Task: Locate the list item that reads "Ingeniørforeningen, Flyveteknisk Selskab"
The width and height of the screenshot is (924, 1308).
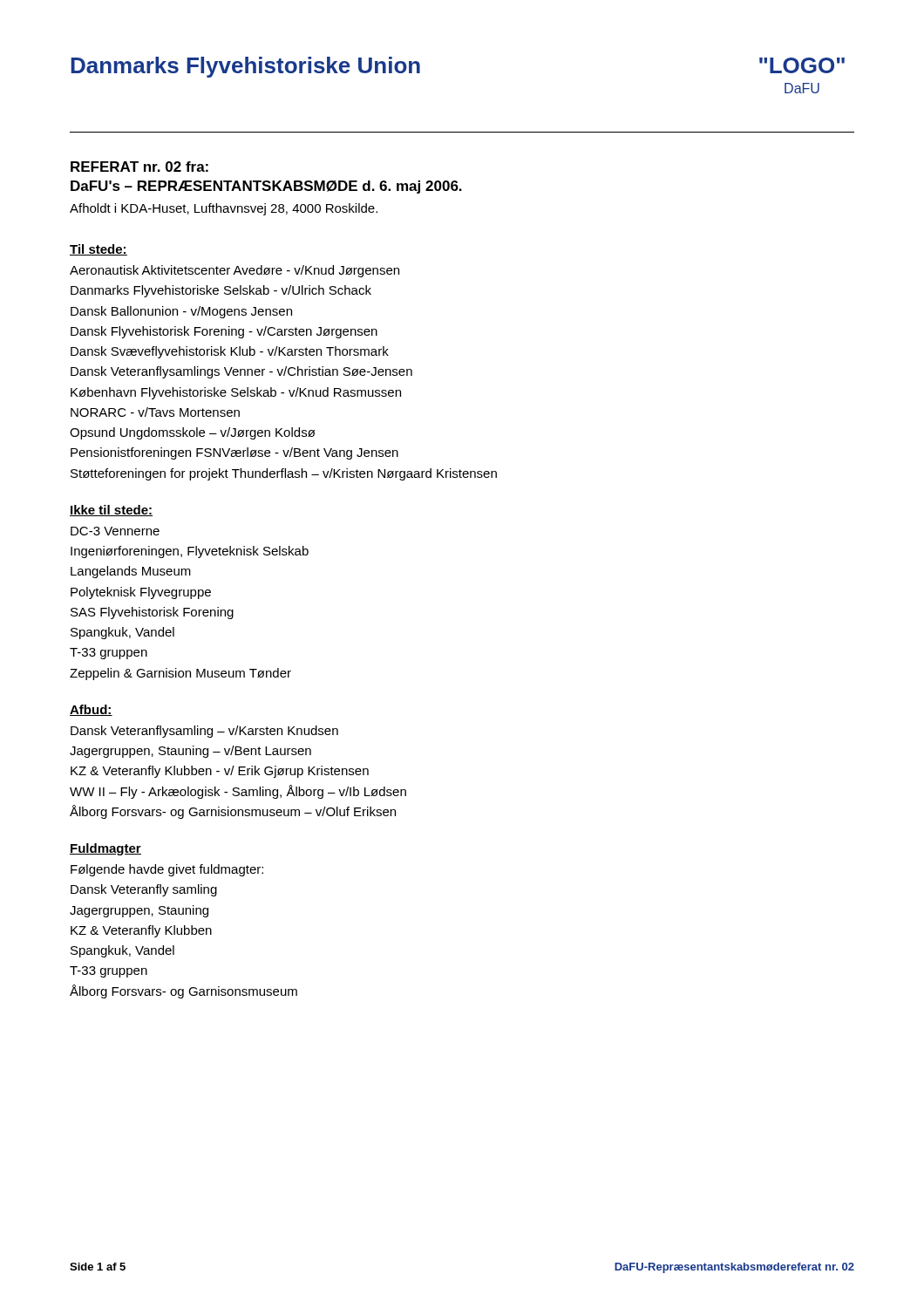Action: pyautogui.click(x=189, y=551)
